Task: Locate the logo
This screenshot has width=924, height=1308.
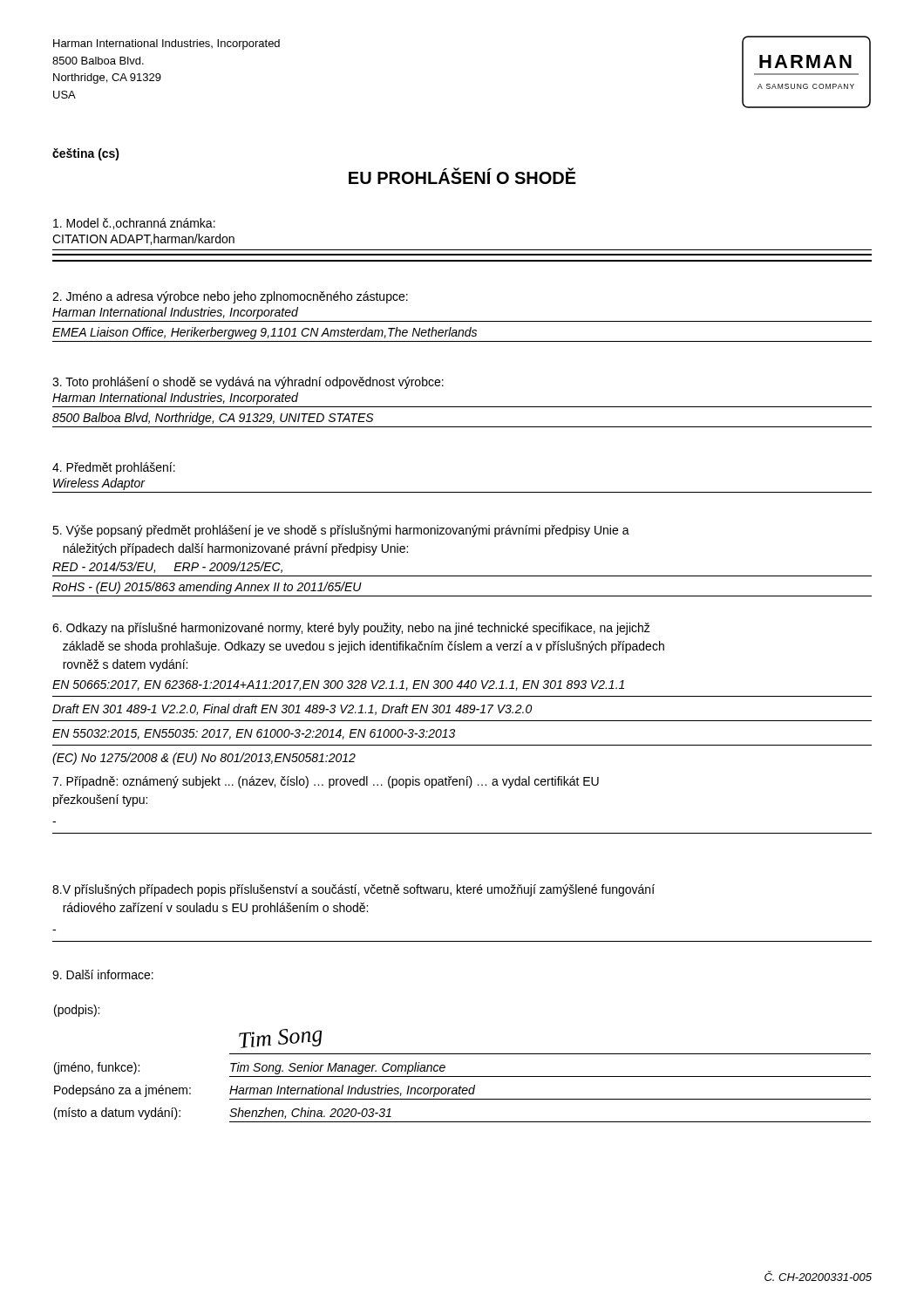Action: point(806,73)
